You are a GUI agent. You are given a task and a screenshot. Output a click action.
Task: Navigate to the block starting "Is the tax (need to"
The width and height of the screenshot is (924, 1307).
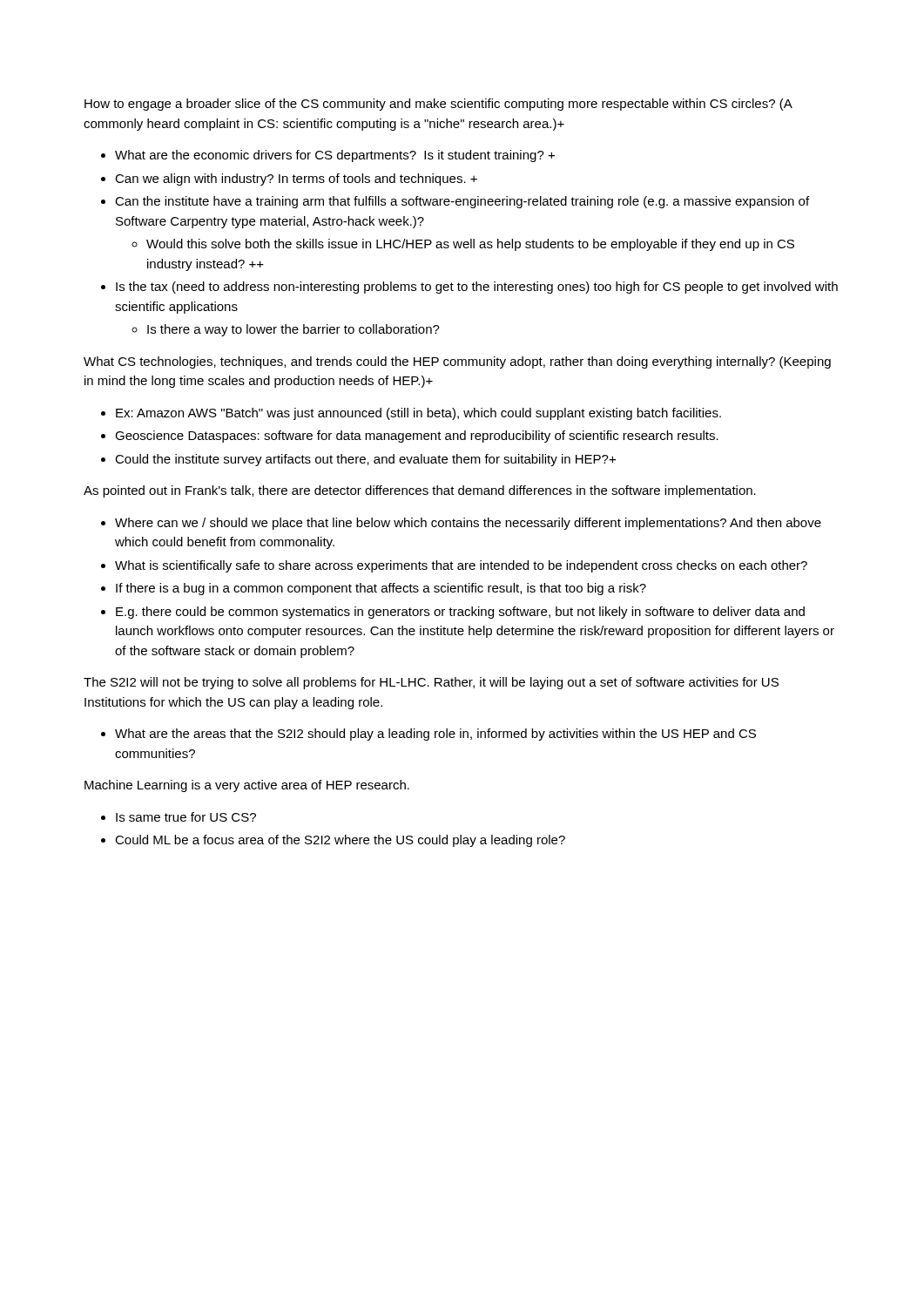pyautogui.click(x=477, y=288)
